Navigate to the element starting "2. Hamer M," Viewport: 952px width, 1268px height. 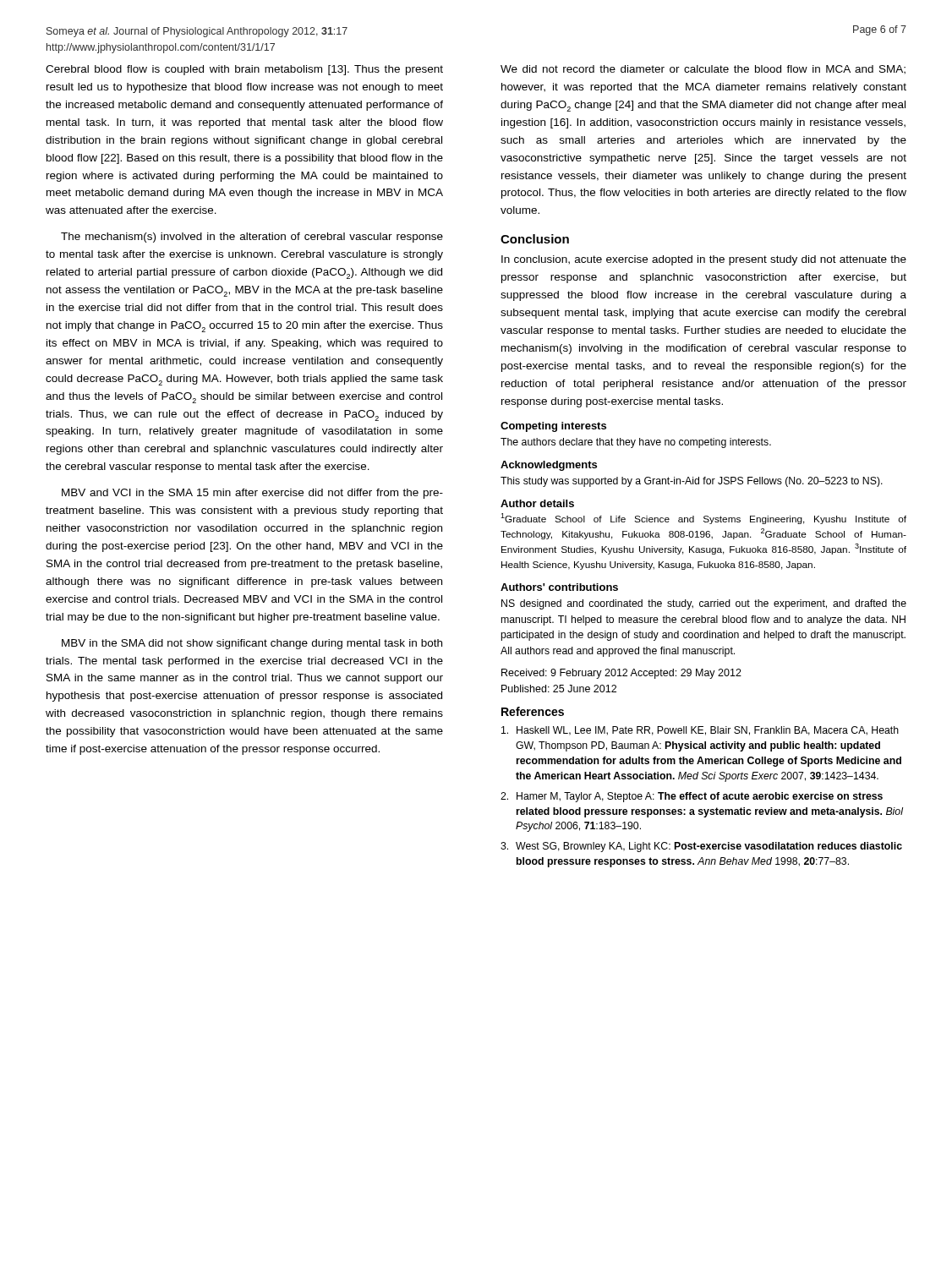point(703,812)
